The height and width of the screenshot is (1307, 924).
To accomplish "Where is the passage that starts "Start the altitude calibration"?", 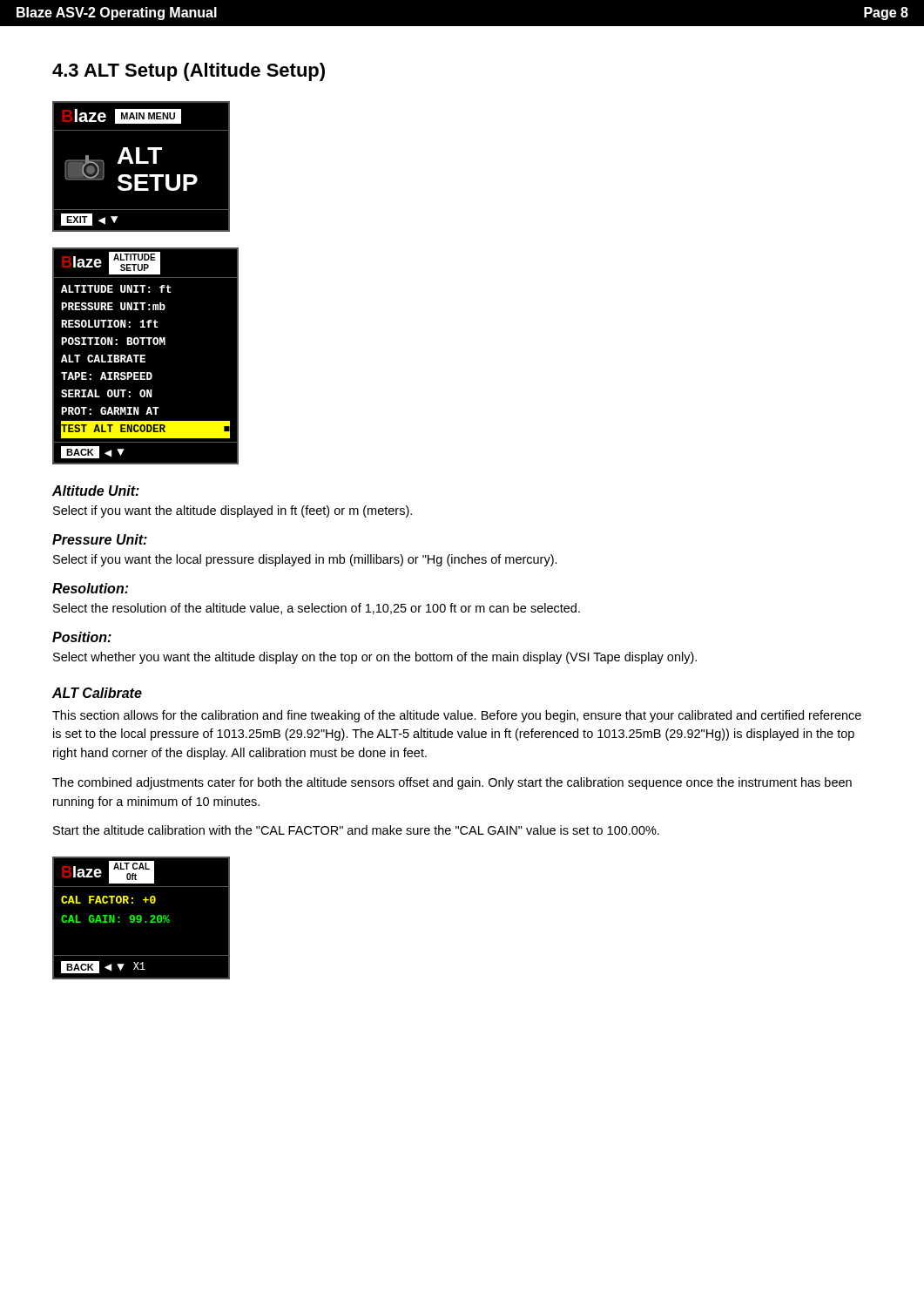I will [x=356, y=831].
